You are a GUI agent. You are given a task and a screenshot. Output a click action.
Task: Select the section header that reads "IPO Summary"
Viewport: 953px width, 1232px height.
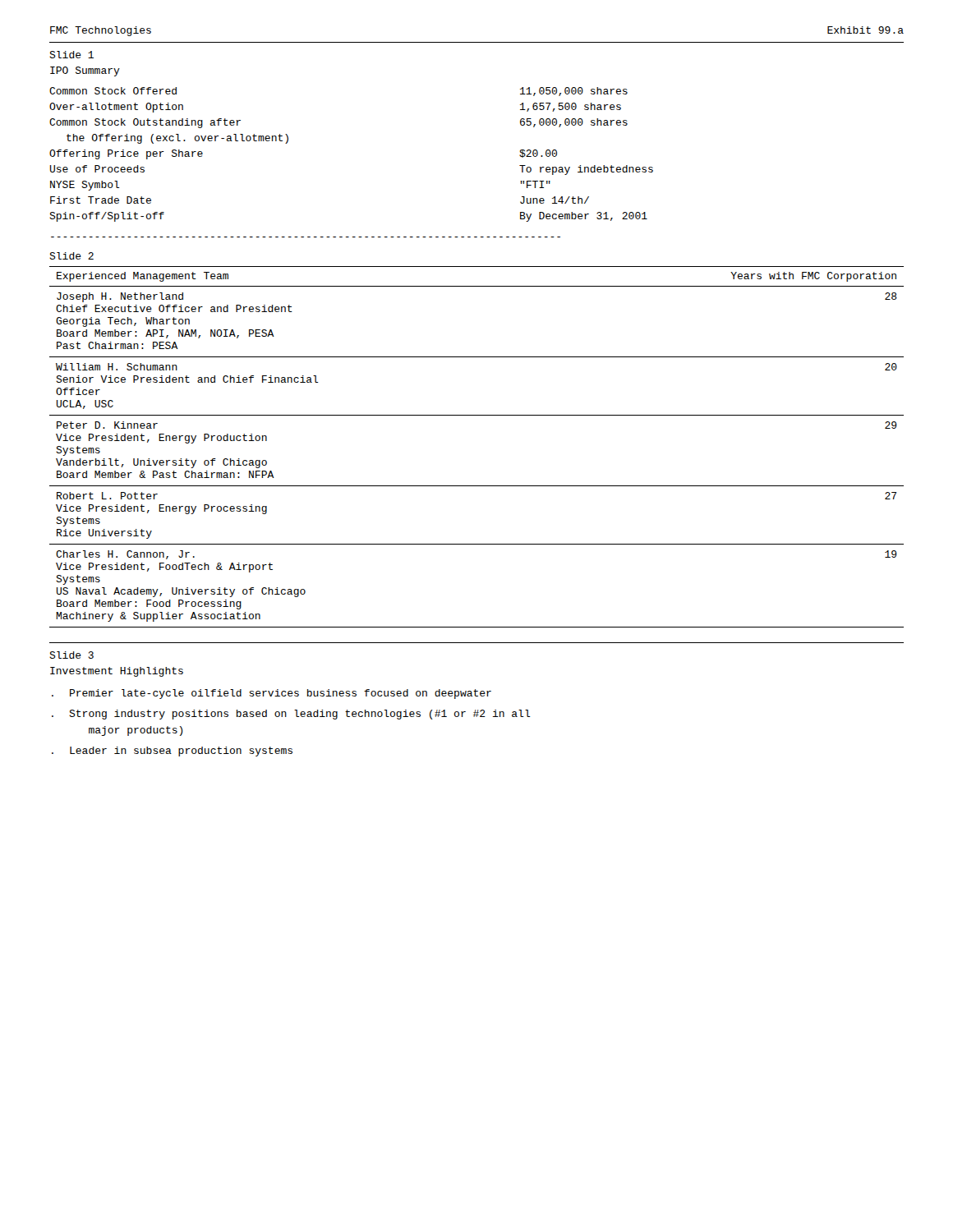pos(85,71)
